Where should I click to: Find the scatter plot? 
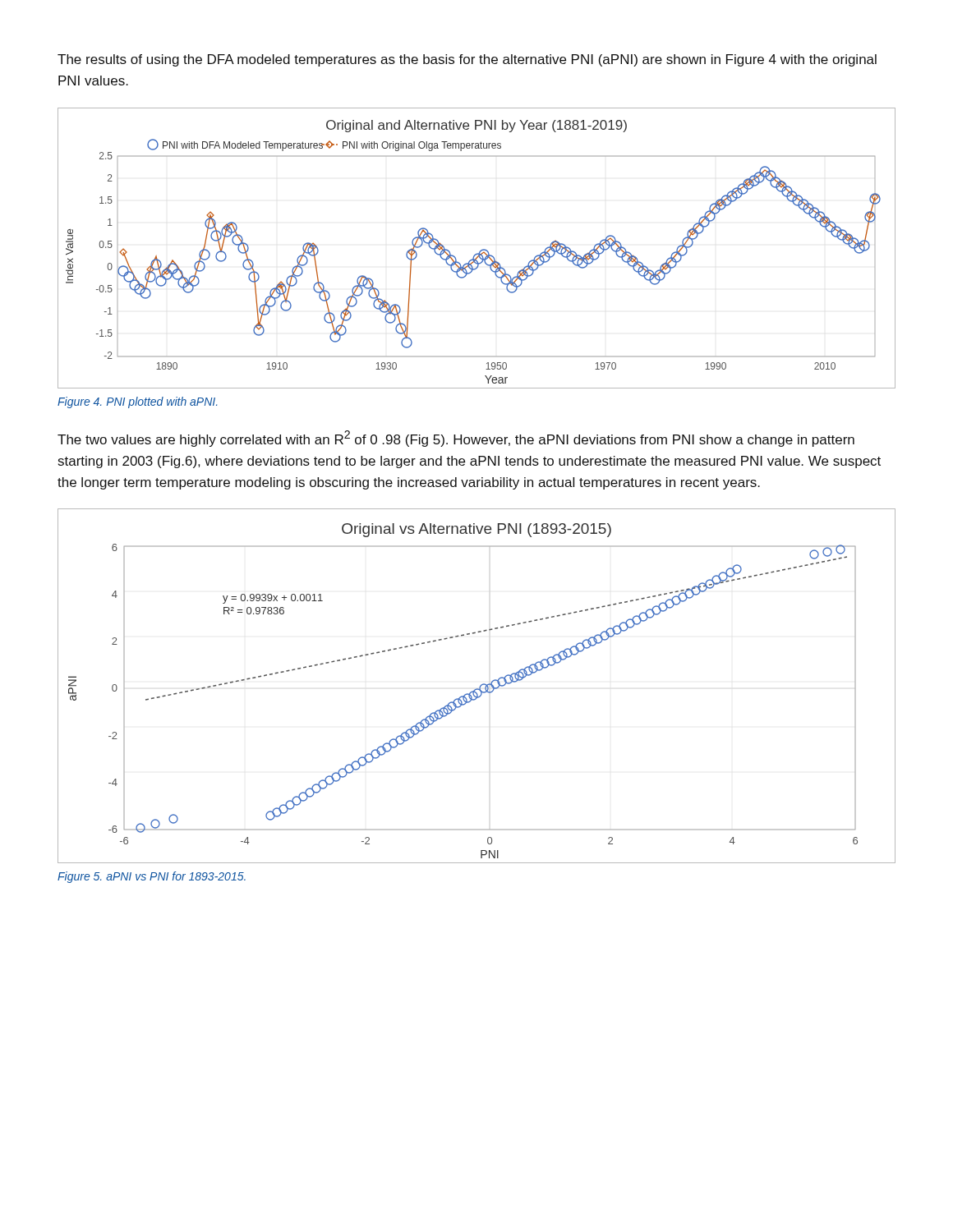[476, 686]
